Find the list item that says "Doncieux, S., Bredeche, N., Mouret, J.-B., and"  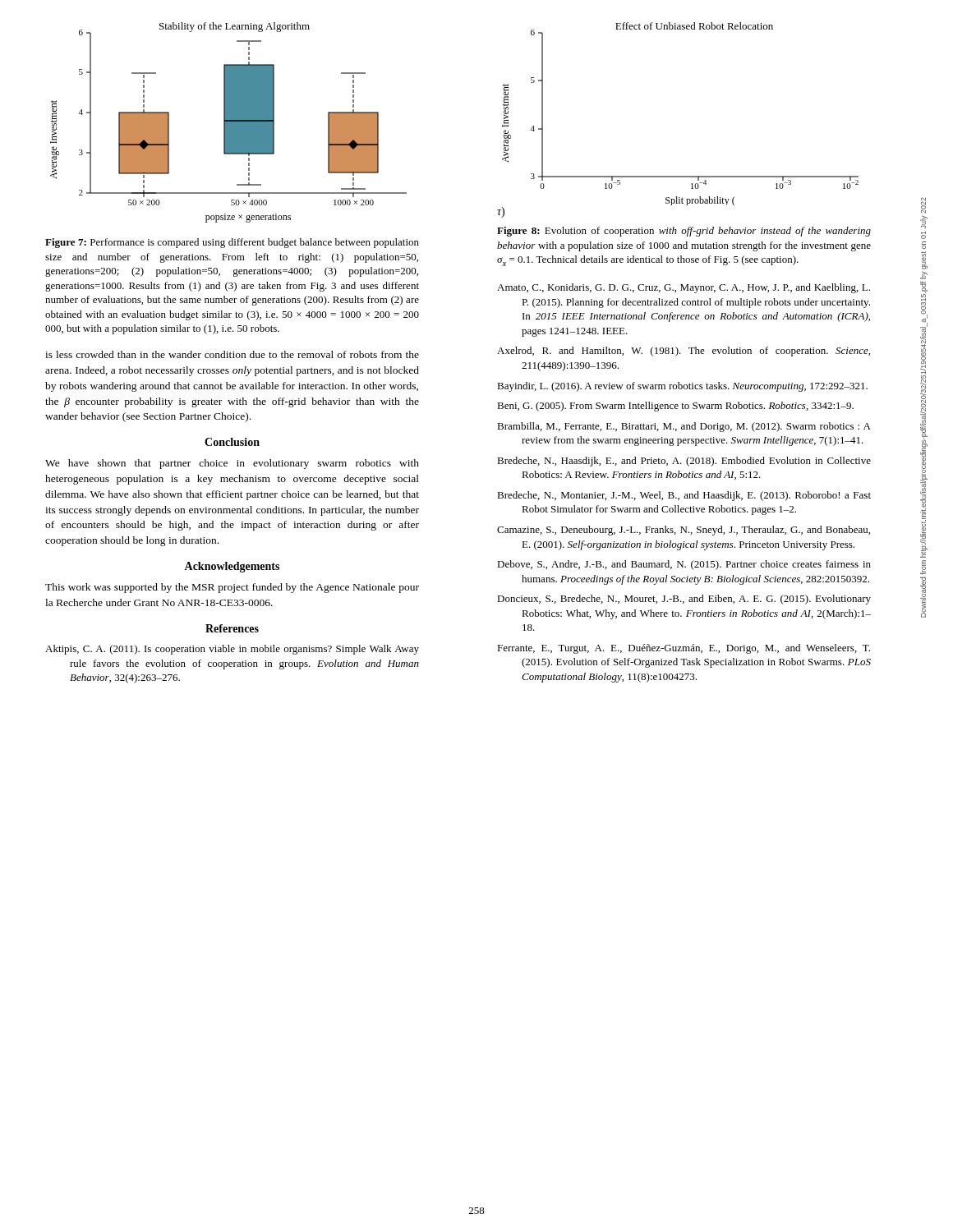(x=684, y=613)
